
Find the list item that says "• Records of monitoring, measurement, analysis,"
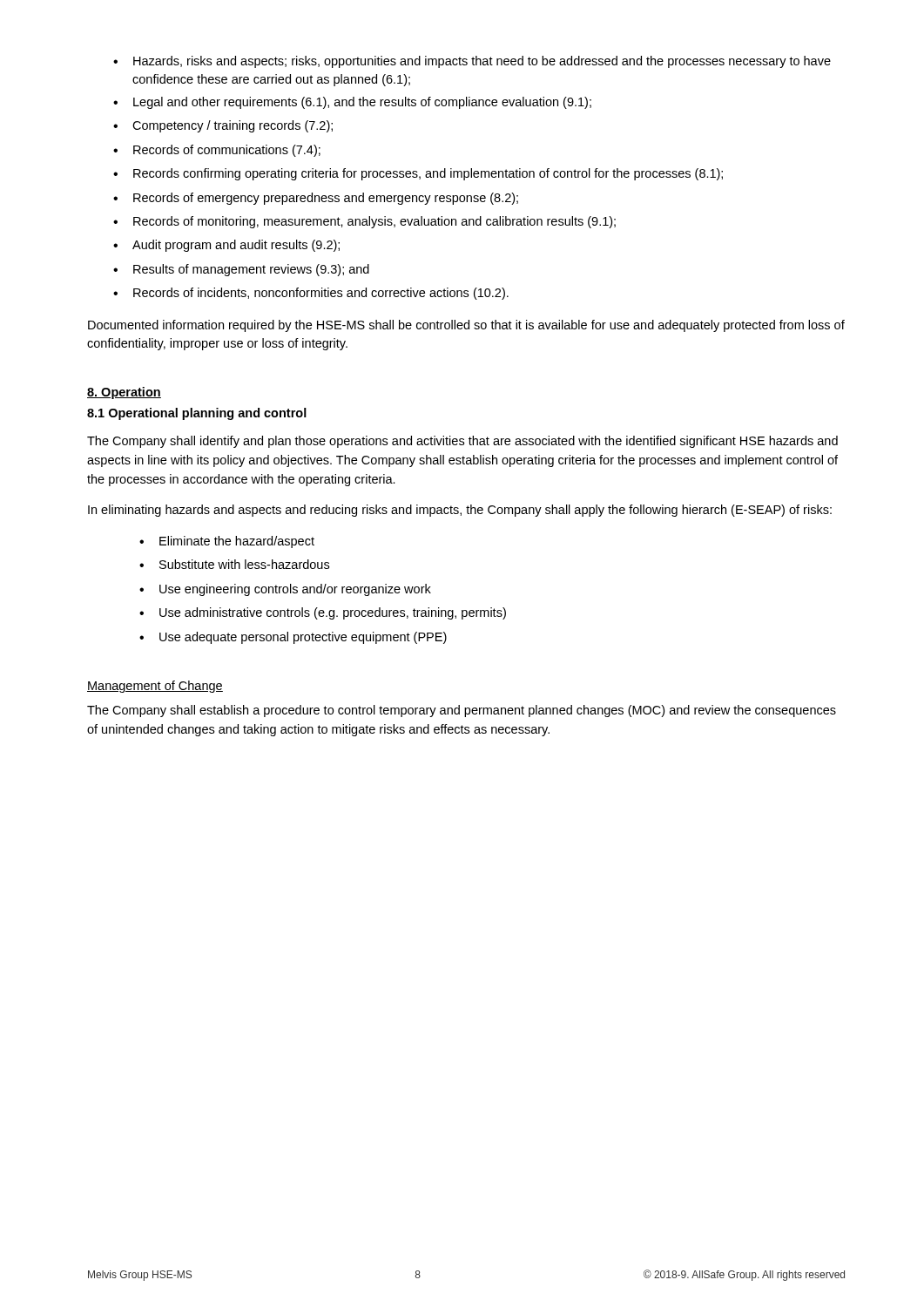click(x=479, y=222)
